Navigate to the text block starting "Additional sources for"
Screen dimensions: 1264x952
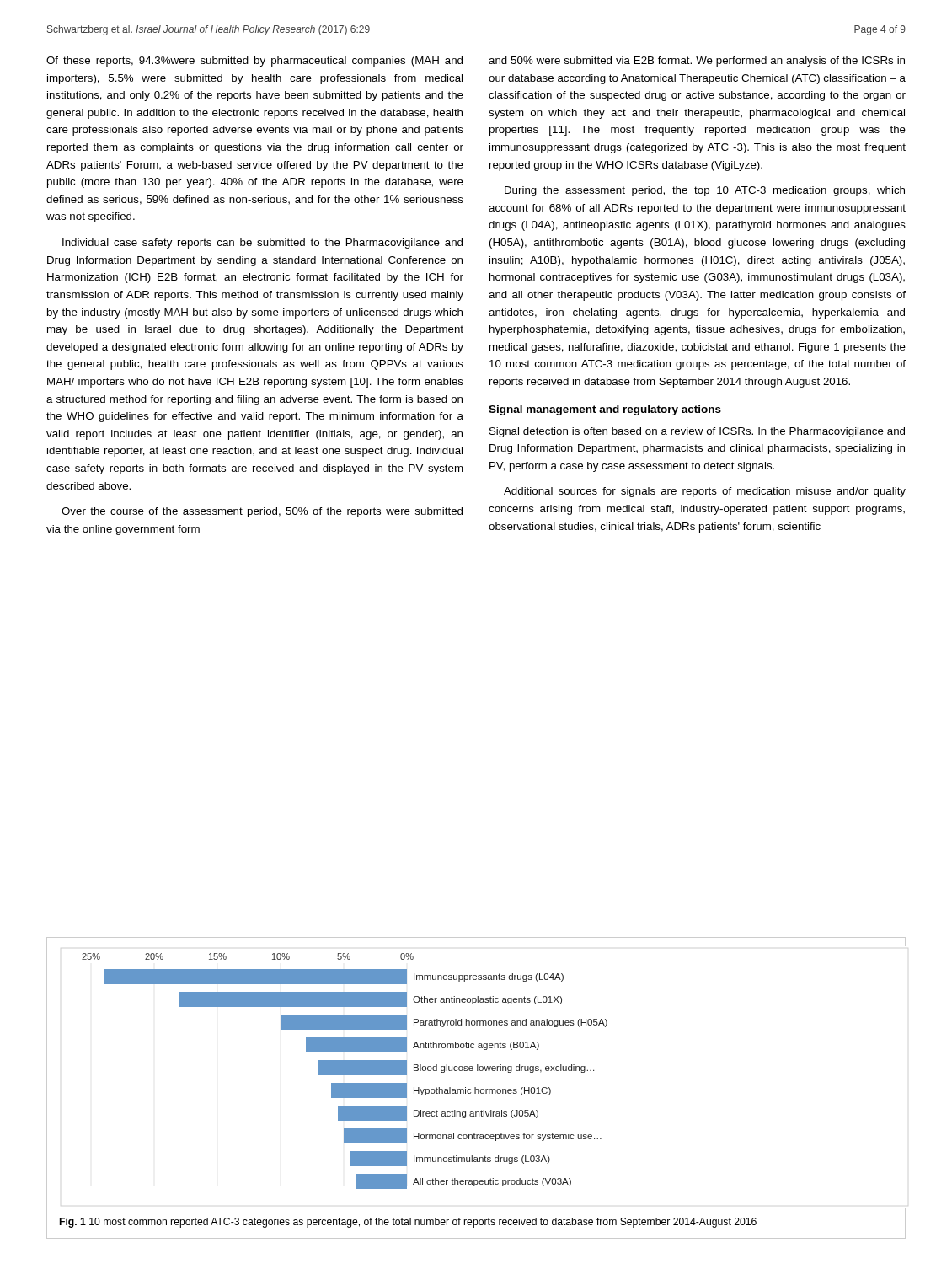pyautogui.click(x=697, y=509)
